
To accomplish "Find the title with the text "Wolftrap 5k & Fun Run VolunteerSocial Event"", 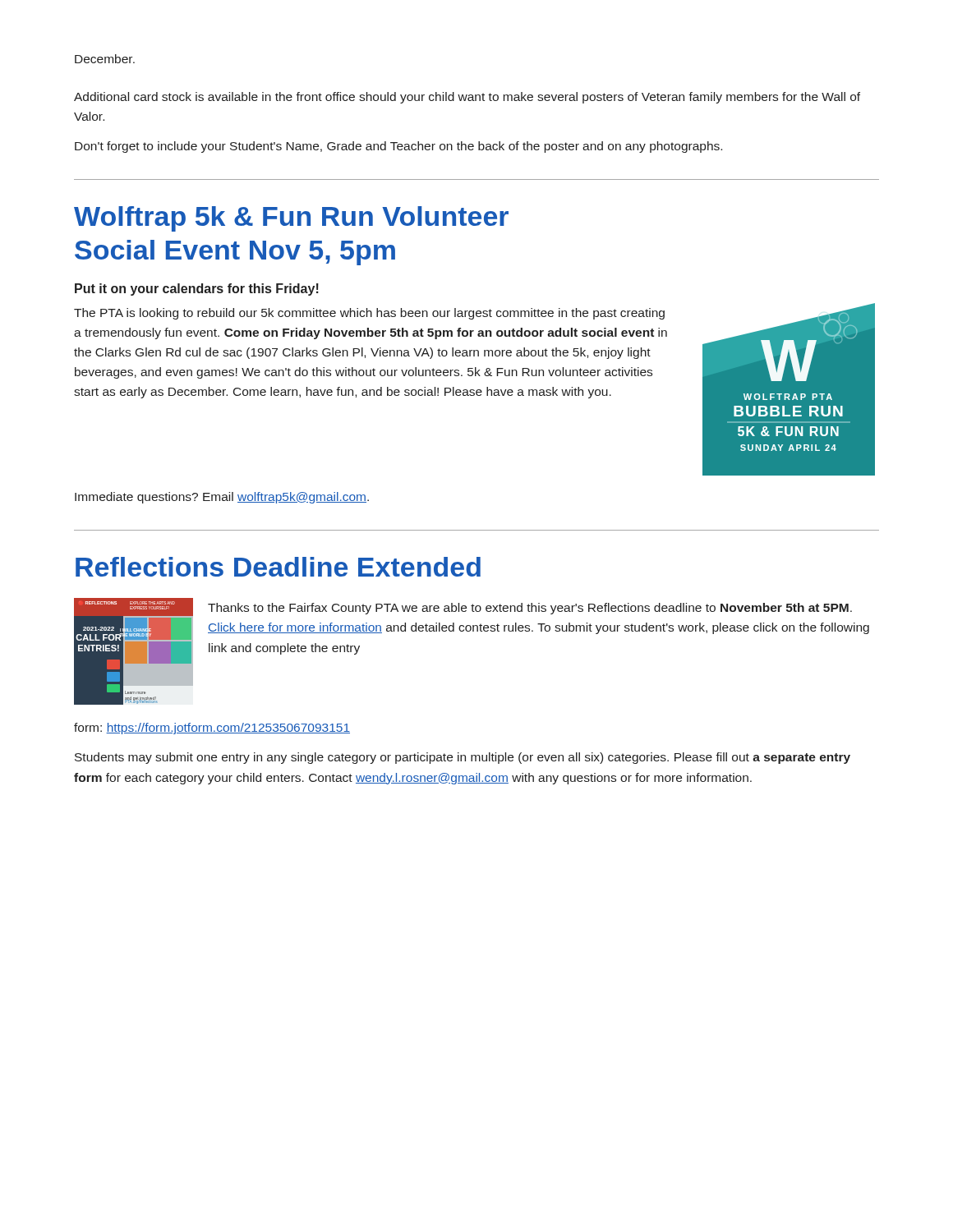I will click(476, 233).
